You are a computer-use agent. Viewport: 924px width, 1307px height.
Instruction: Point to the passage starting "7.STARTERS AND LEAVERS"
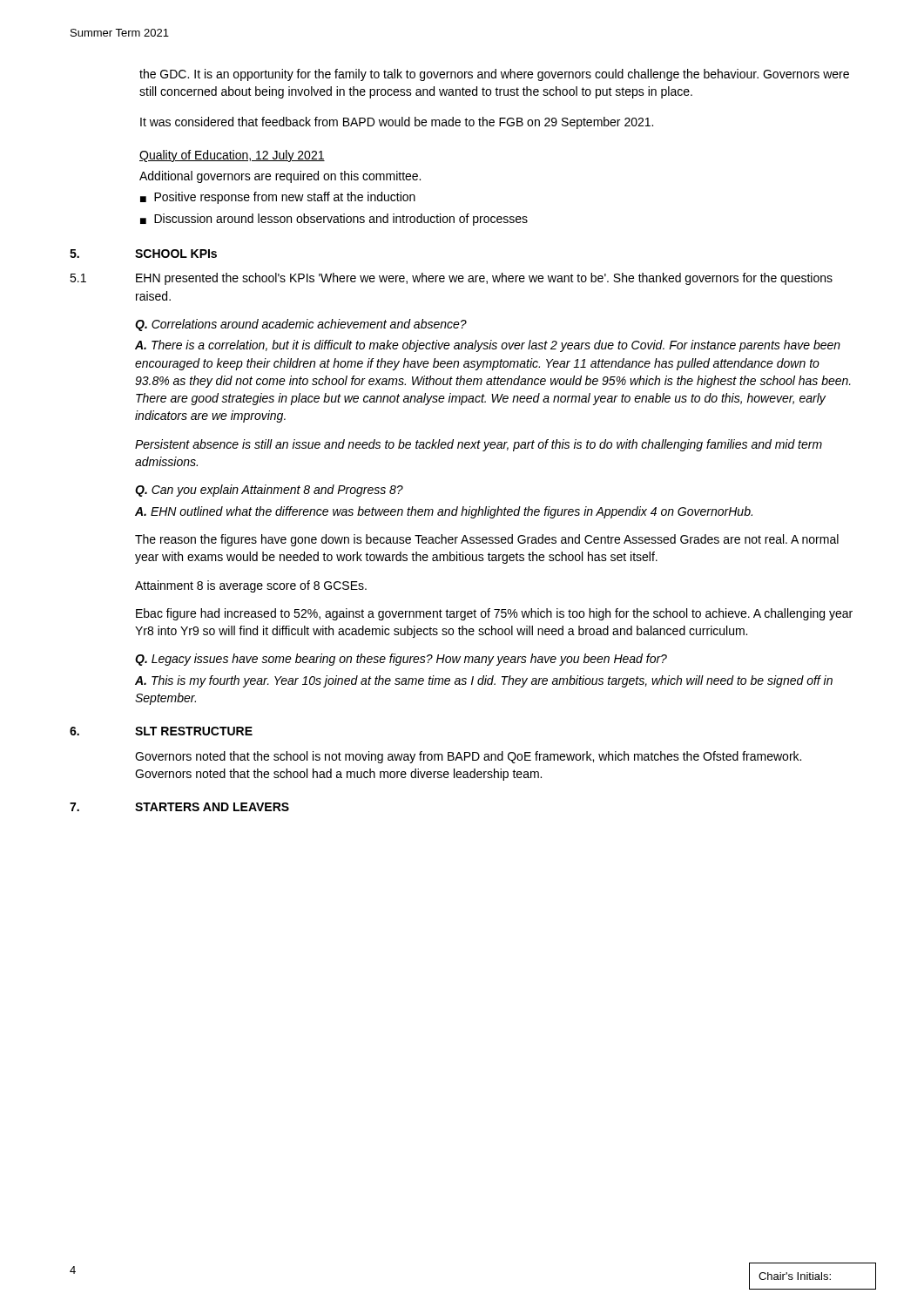click(179, 807)
